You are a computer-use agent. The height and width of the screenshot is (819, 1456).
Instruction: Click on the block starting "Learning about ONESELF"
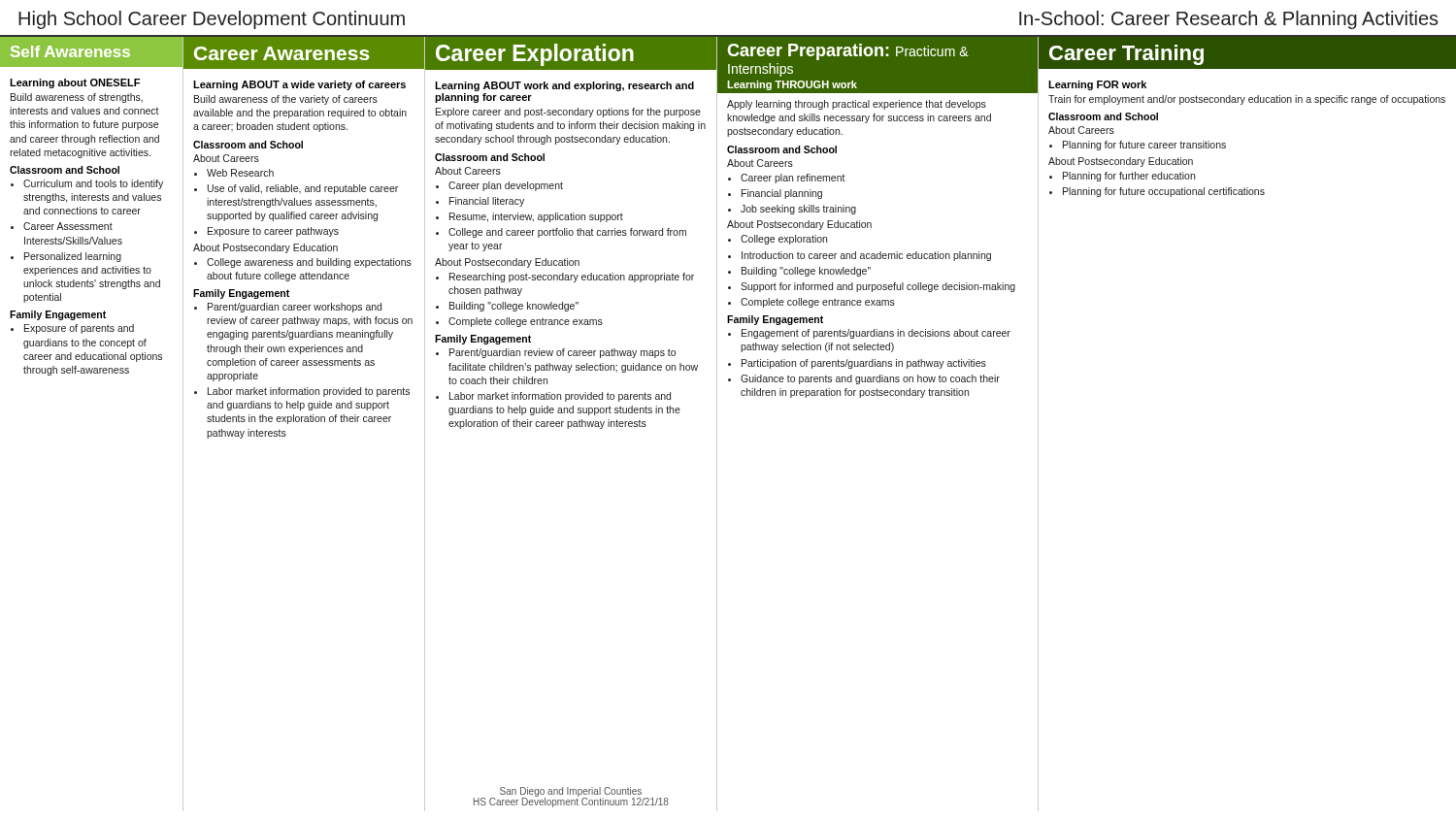tap(91, 227)
